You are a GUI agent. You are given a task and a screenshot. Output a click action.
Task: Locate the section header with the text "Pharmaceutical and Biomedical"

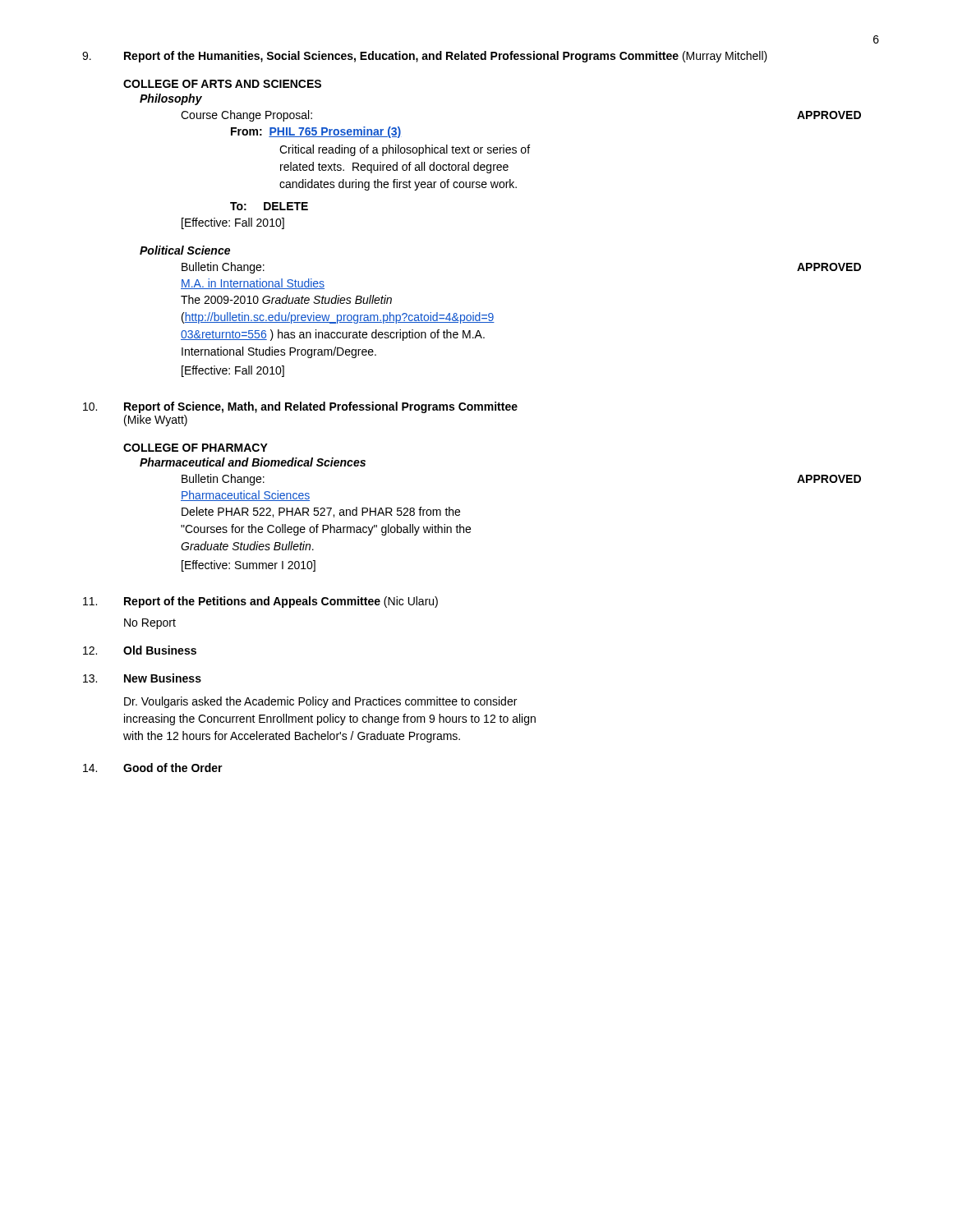coord(253,462)
